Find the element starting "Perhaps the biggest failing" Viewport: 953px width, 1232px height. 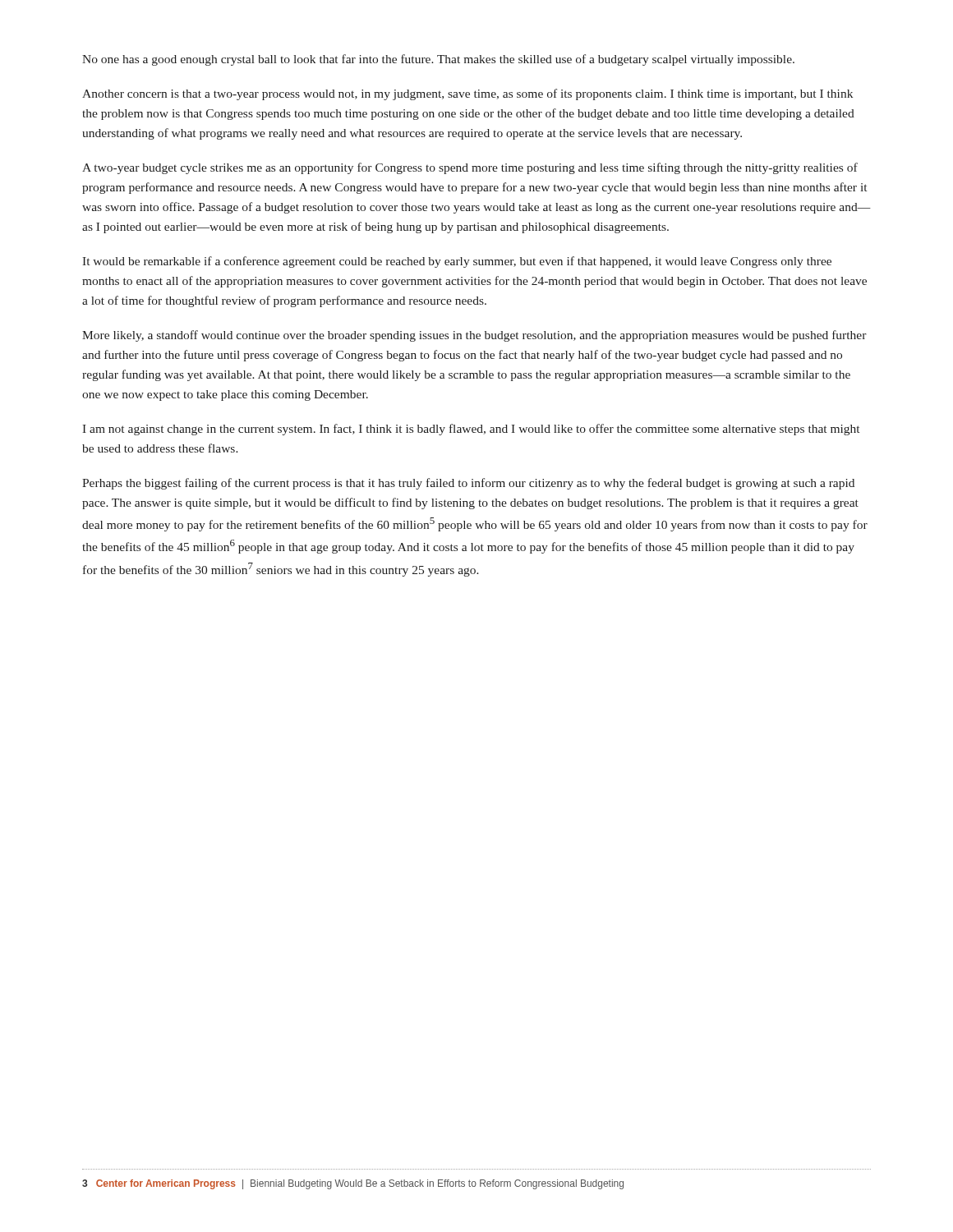[x=475, y=526]
